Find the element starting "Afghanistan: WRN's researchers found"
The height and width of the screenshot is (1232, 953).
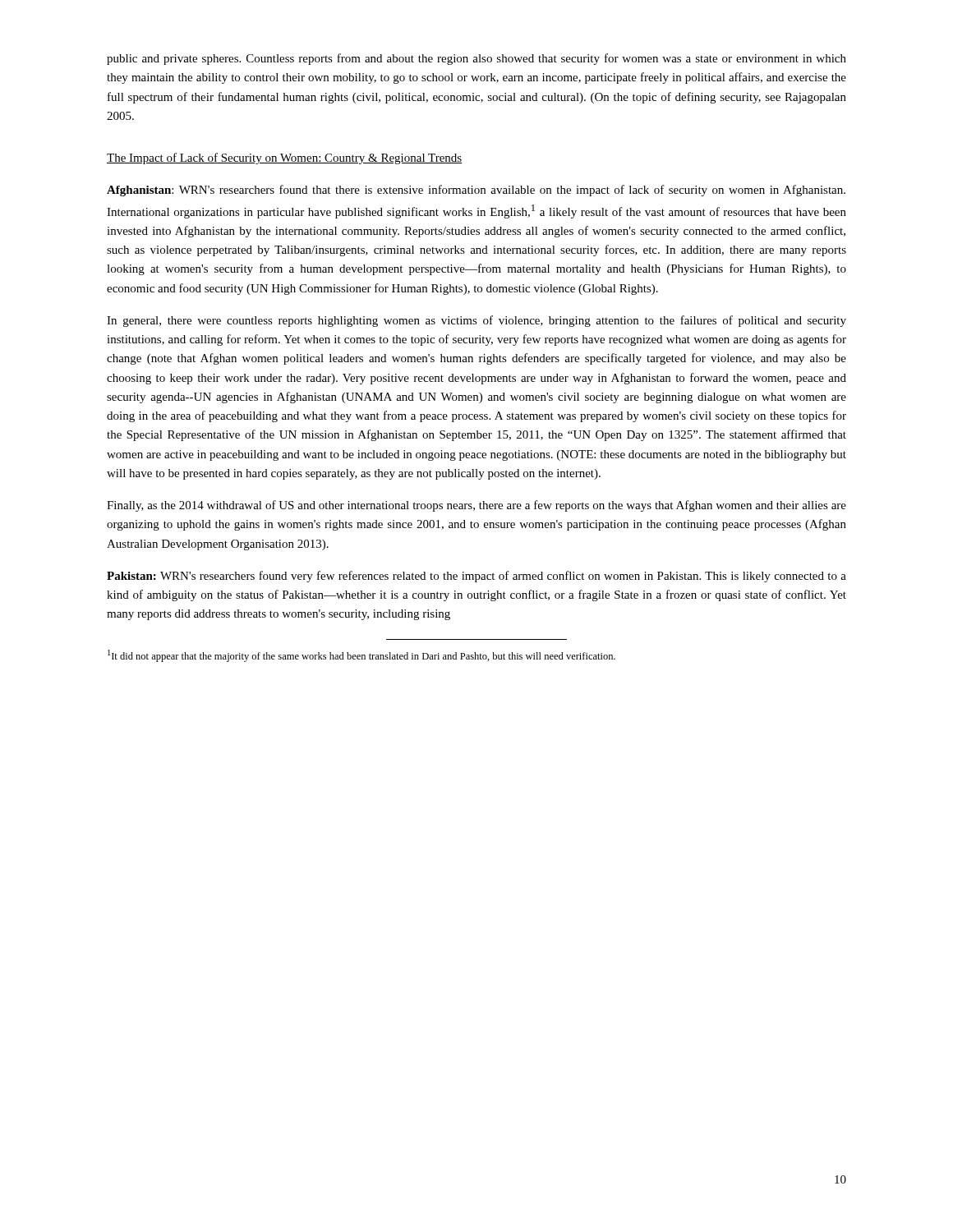(476, 239)
